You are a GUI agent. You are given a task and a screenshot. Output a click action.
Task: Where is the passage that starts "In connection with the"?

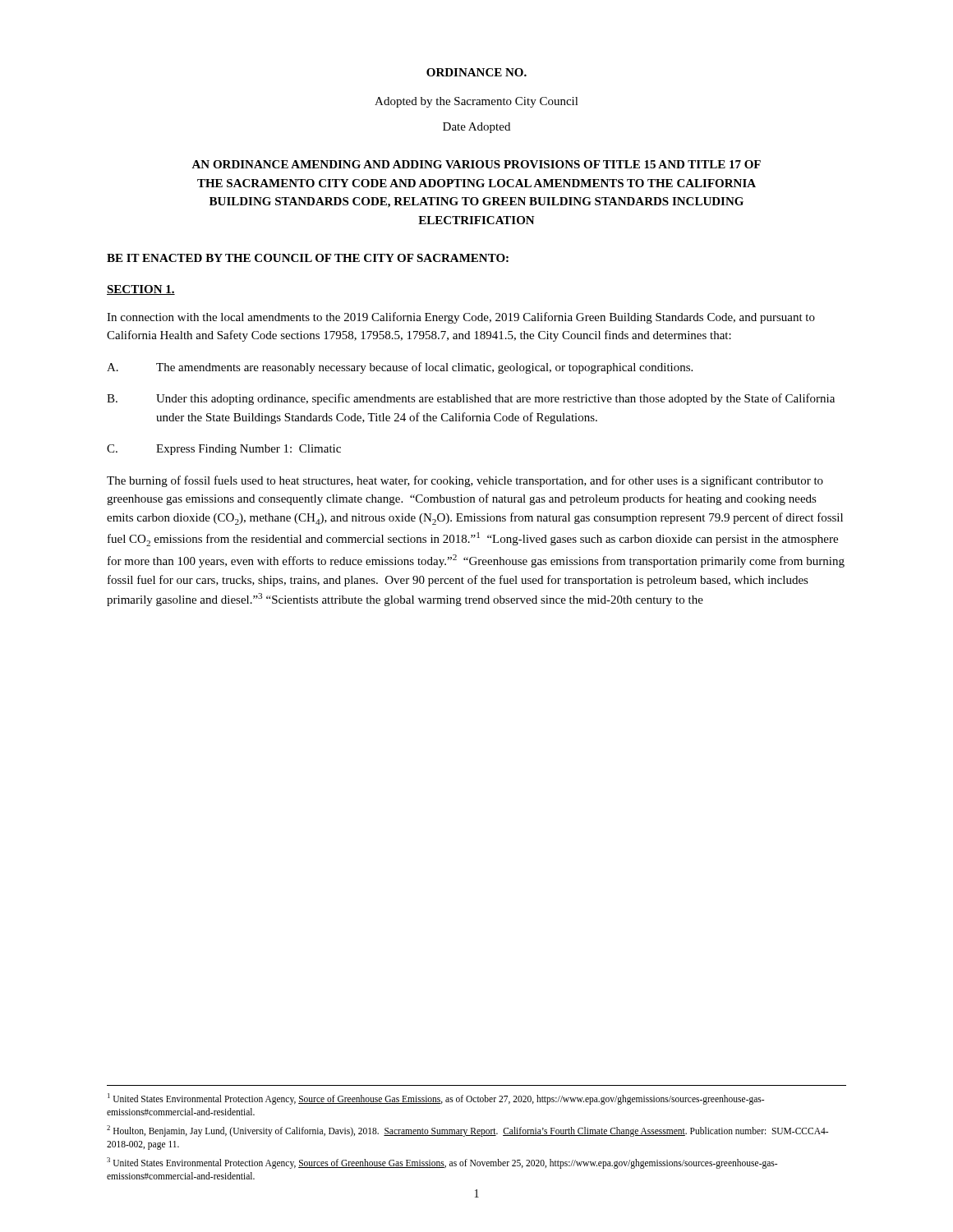[461, 326]
